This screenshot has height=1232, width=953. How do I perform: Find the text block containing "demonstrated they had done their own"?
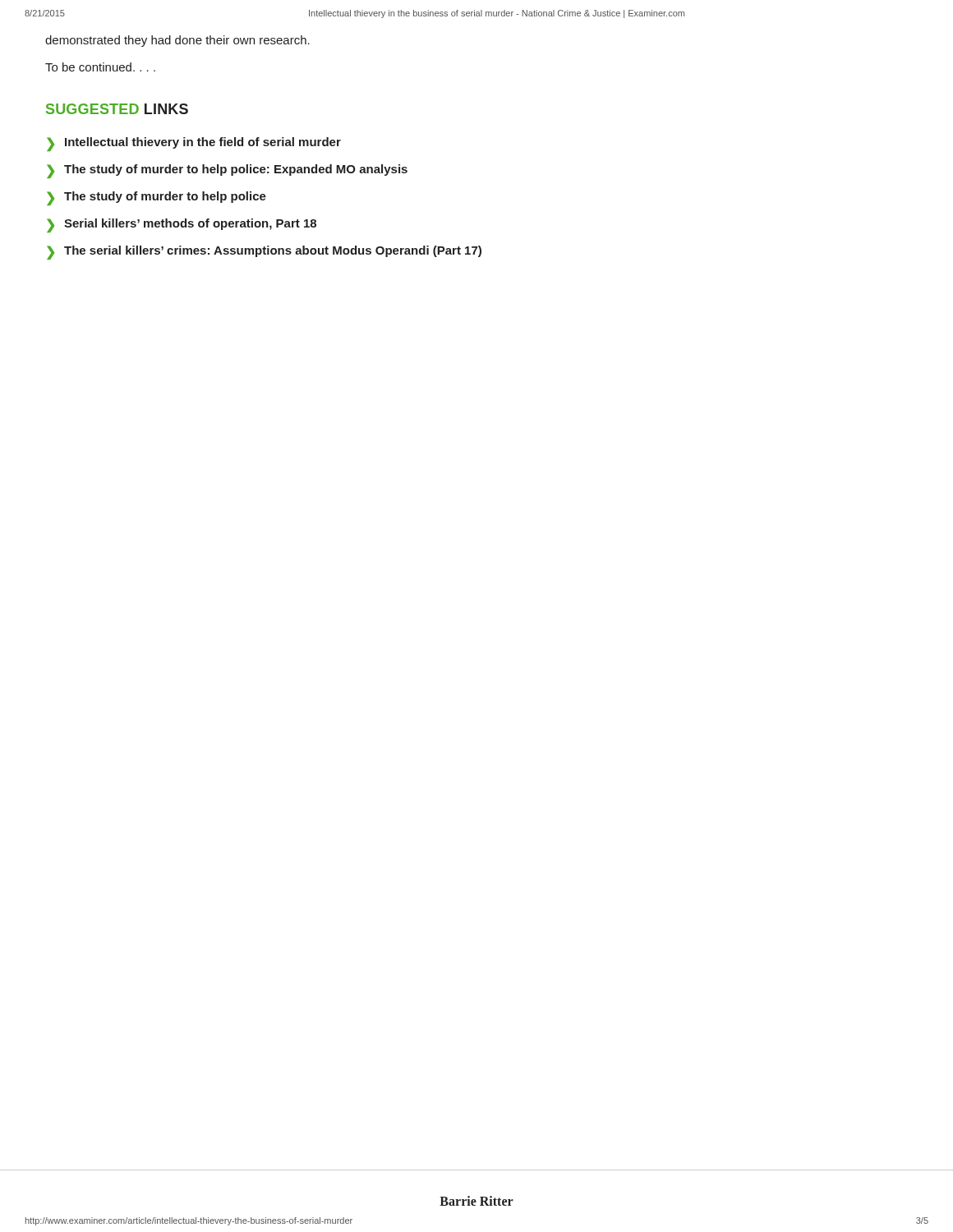coord(178,40)
